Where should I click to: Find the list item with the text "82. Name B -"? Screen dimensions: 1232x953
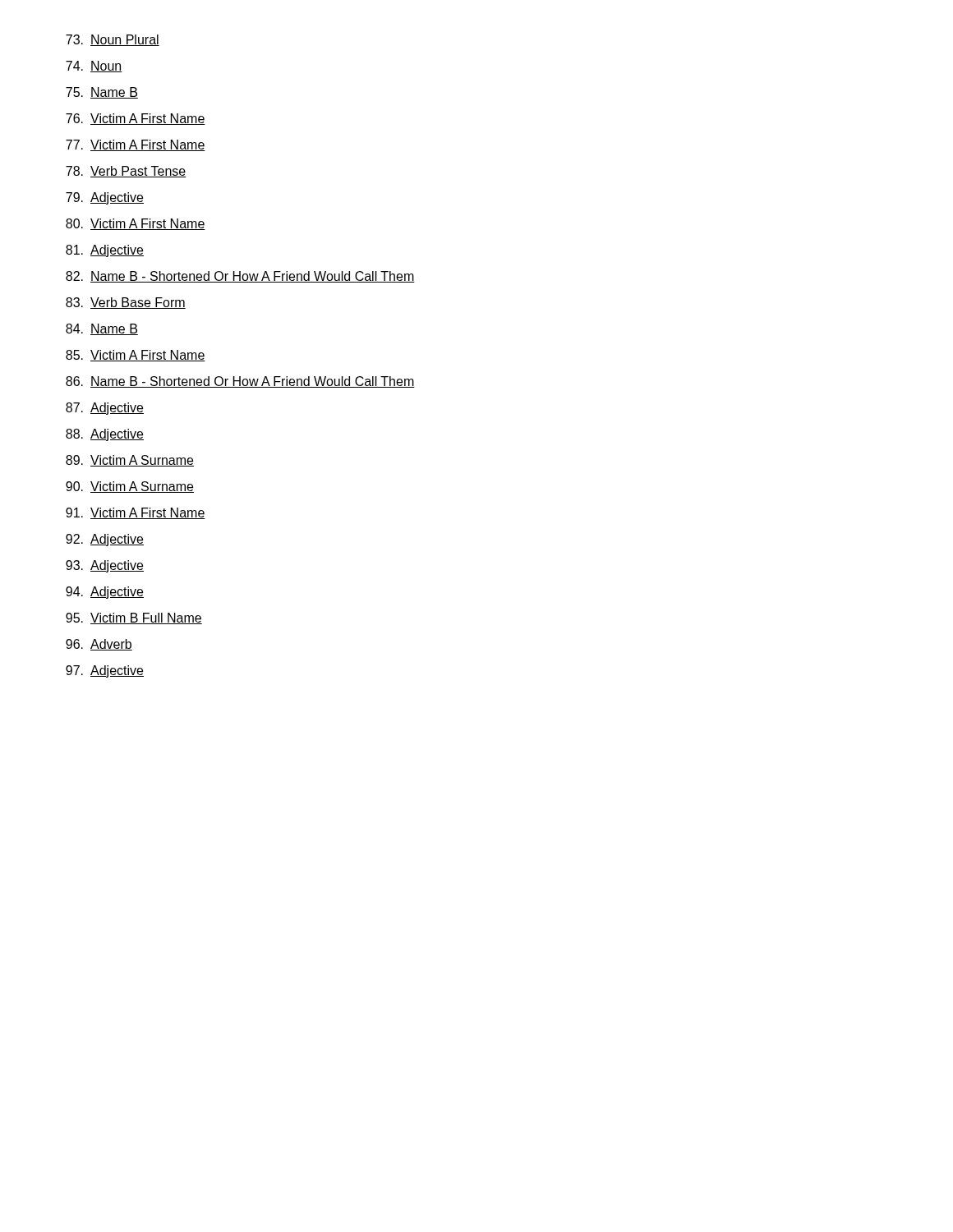coord(279,277)
